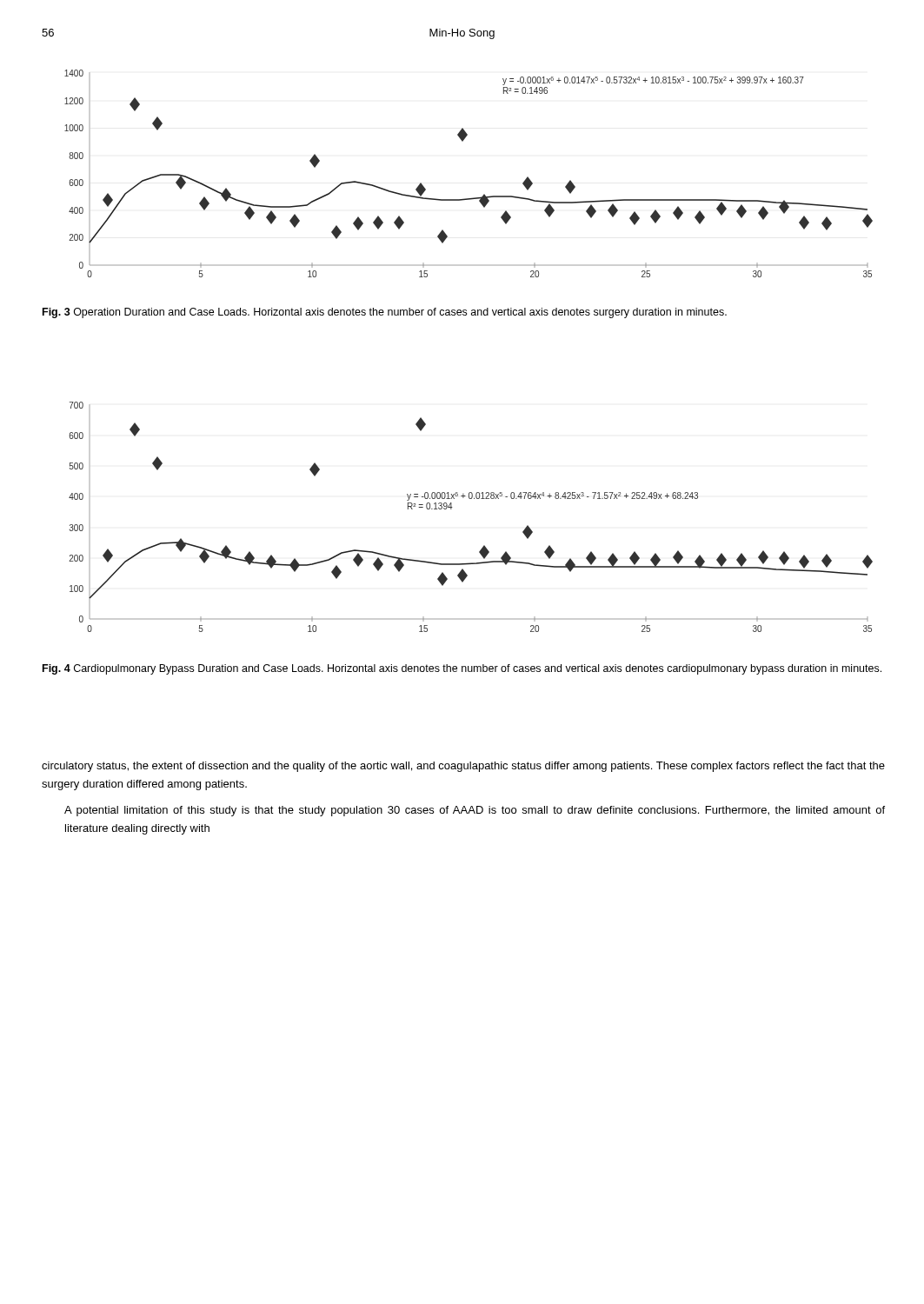Point to the region starting "circulatory status, the extent of dissection and the"
The image size is (924, 1304).
pyautogui.click(x=463, y=797)
